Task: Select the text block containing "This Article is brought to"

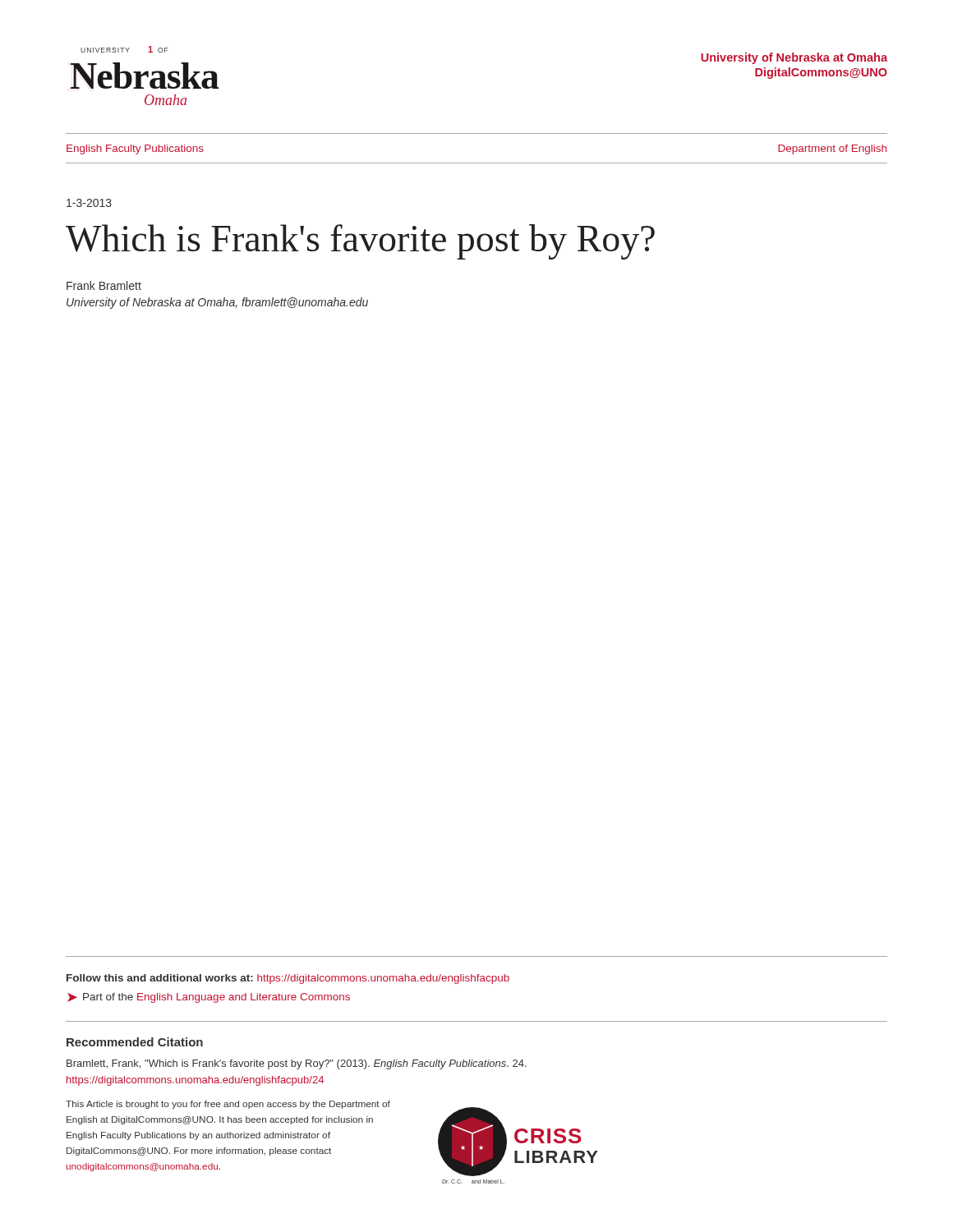Action: click(228, 1135)
